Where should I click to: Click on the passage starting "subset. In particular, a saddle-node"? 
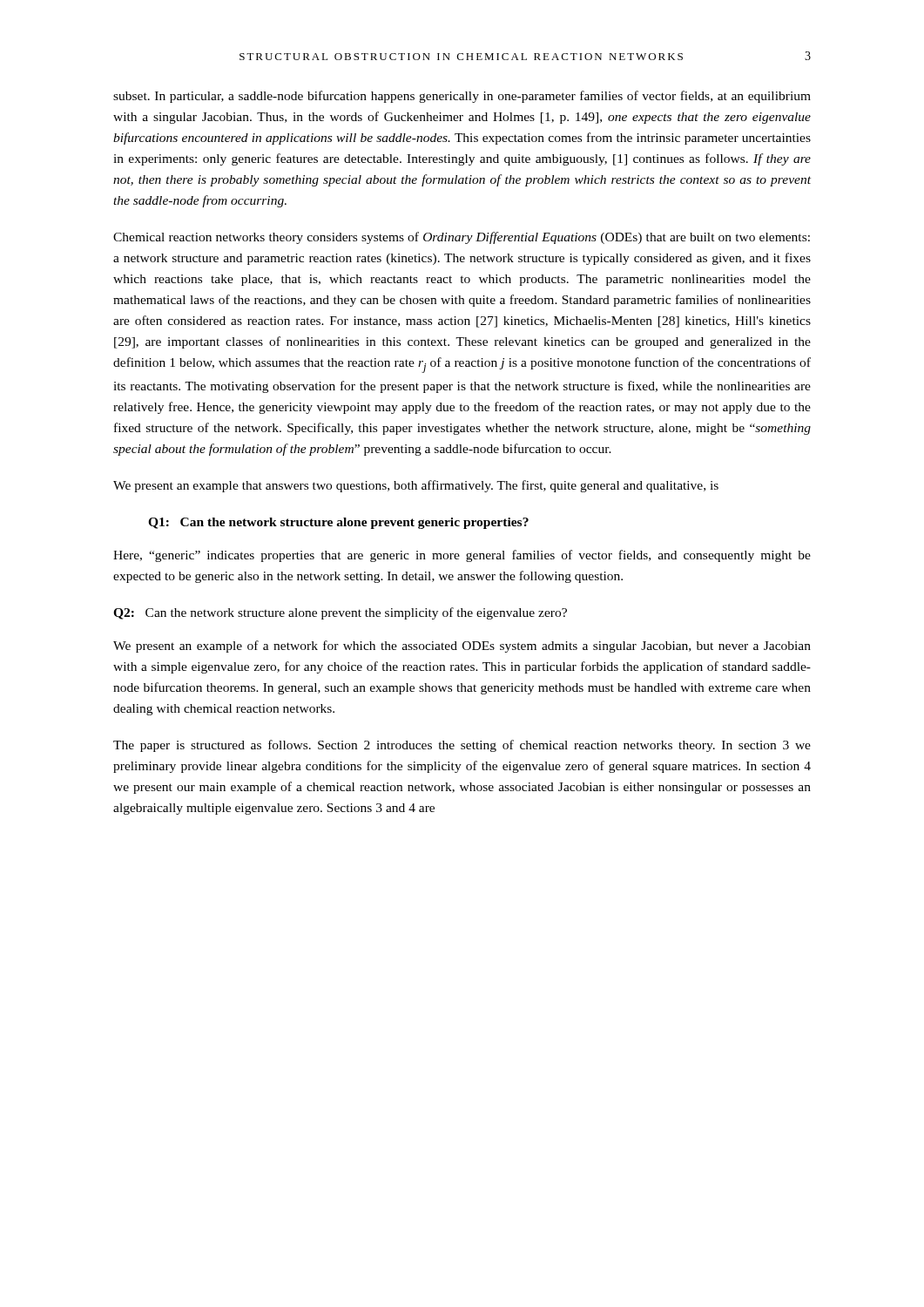(462, 148)
